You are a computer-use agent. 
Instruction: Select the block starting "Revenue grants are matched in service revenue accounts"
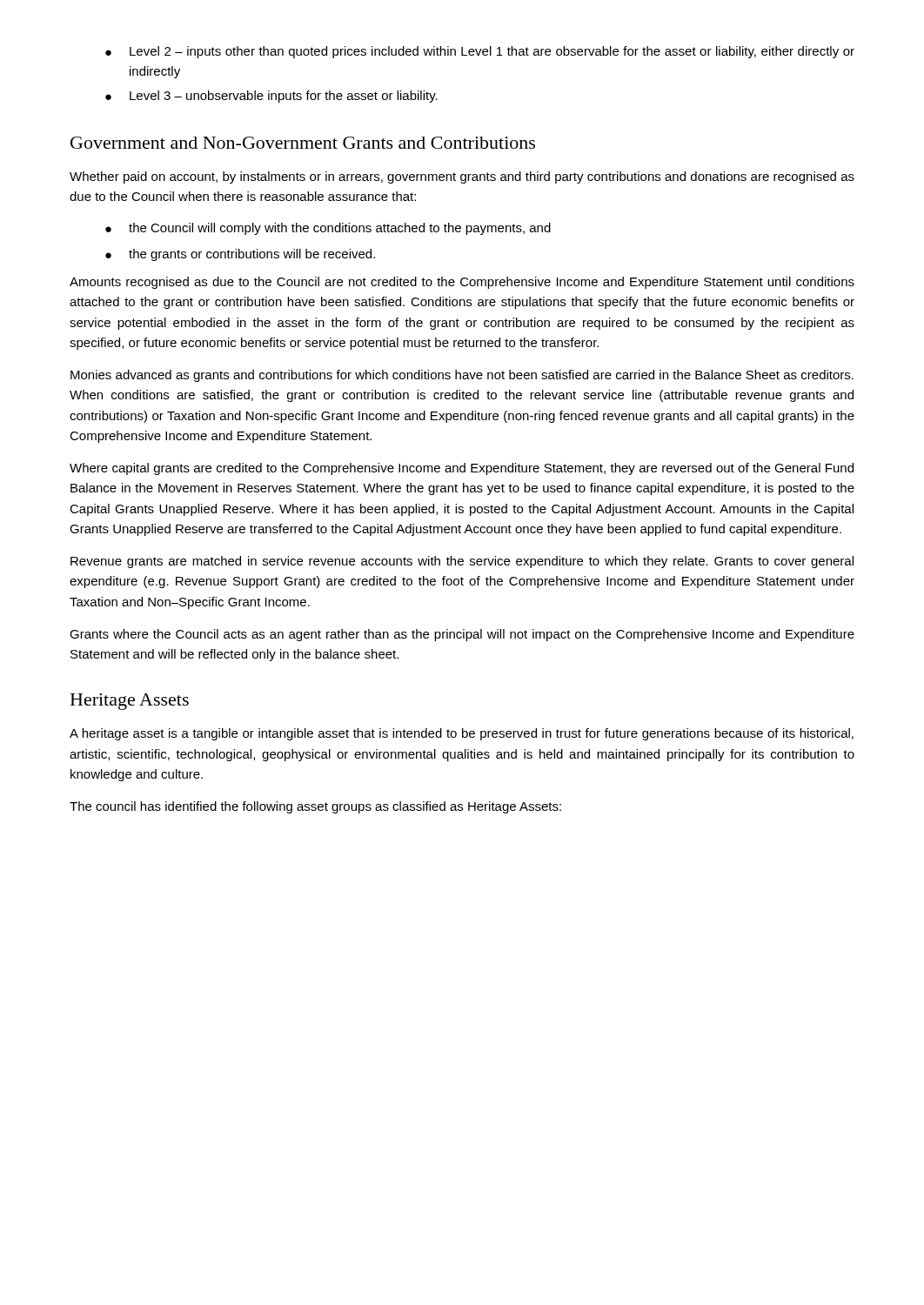click(462, 581)
